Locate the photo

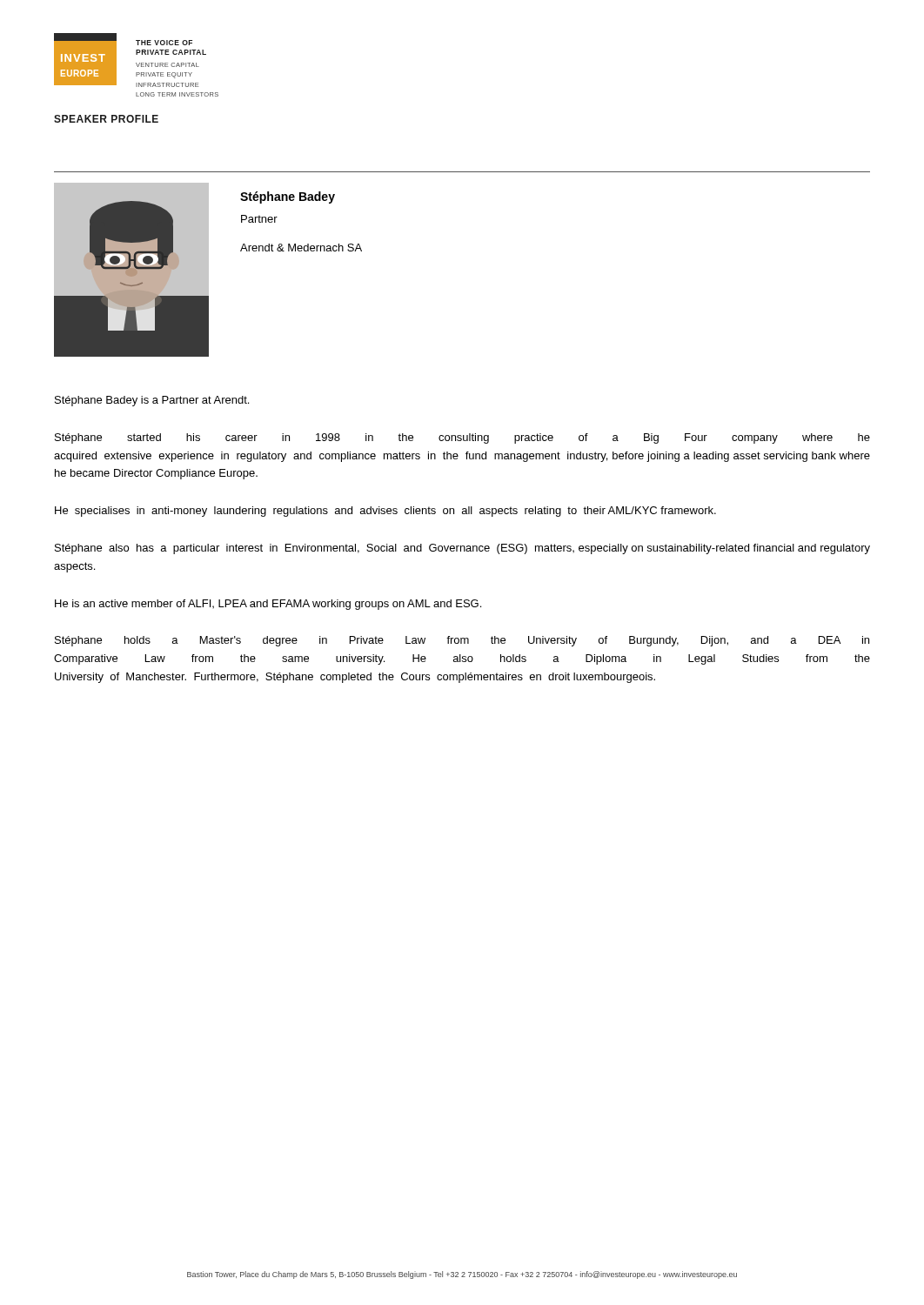click(x=131, y=270)
